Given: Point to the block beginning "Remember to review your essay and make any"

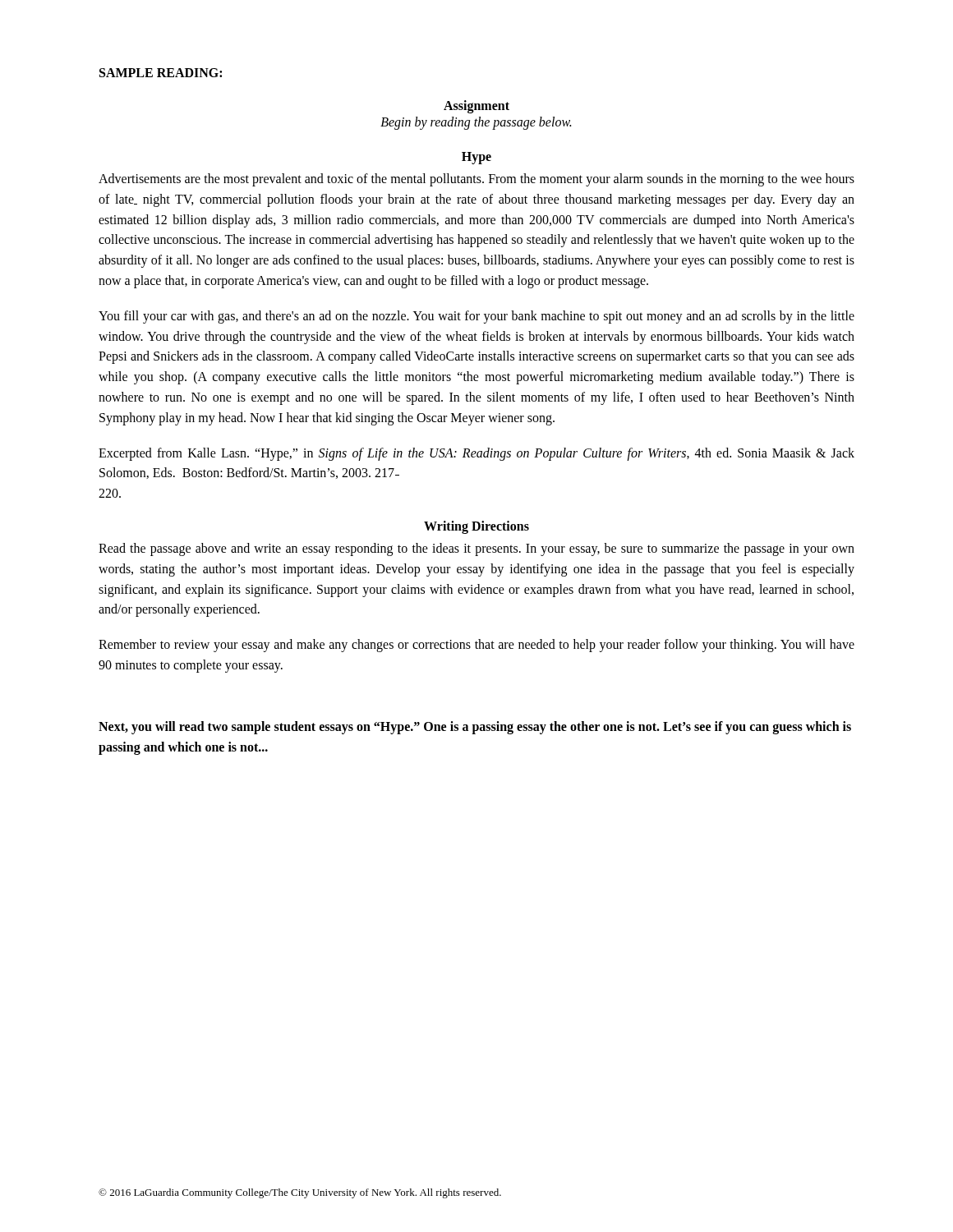Looking at the screenshot, I should click(476, 655).
